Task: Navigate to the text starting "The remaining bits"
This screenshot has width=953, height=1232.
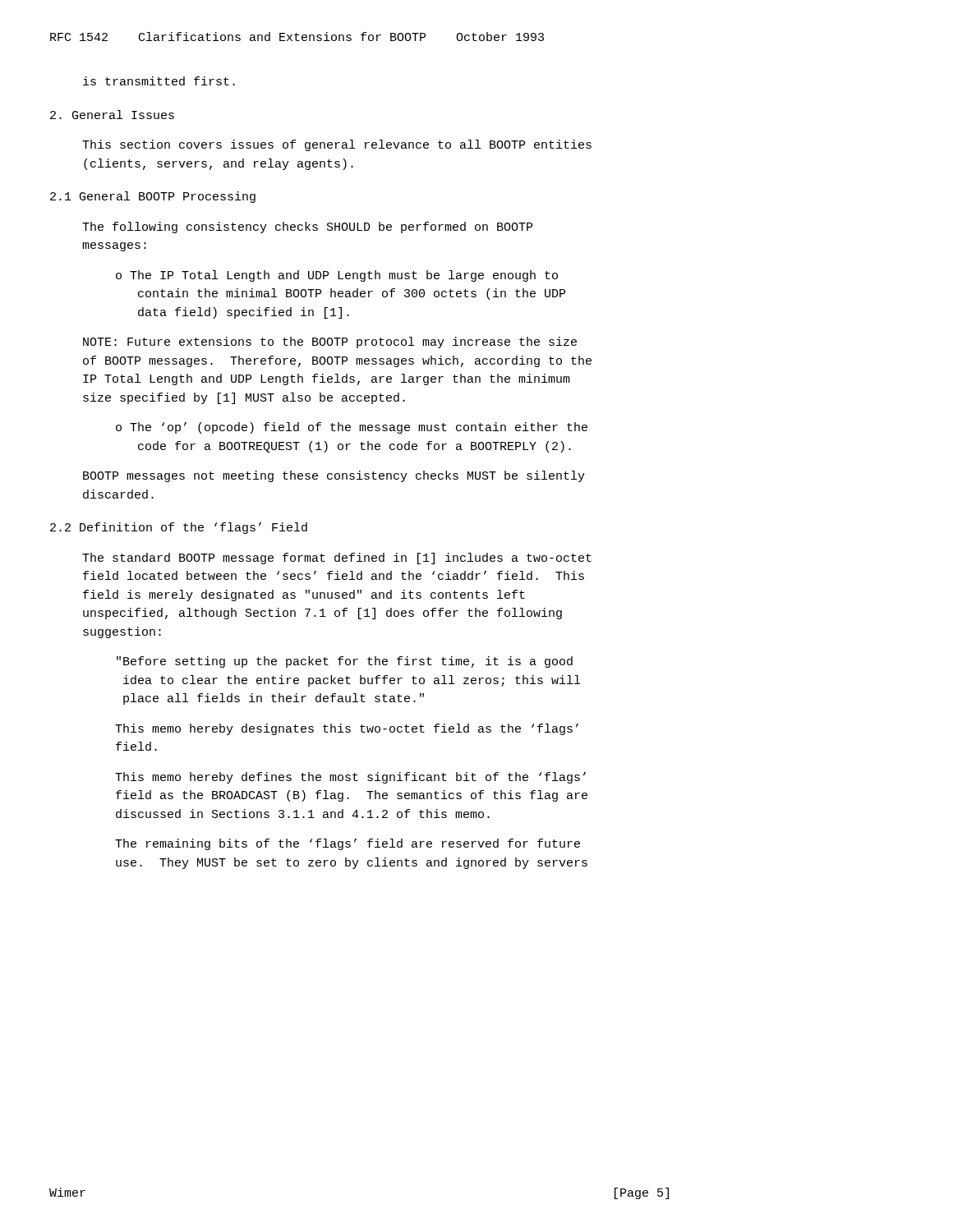Action: coord(352,854)
